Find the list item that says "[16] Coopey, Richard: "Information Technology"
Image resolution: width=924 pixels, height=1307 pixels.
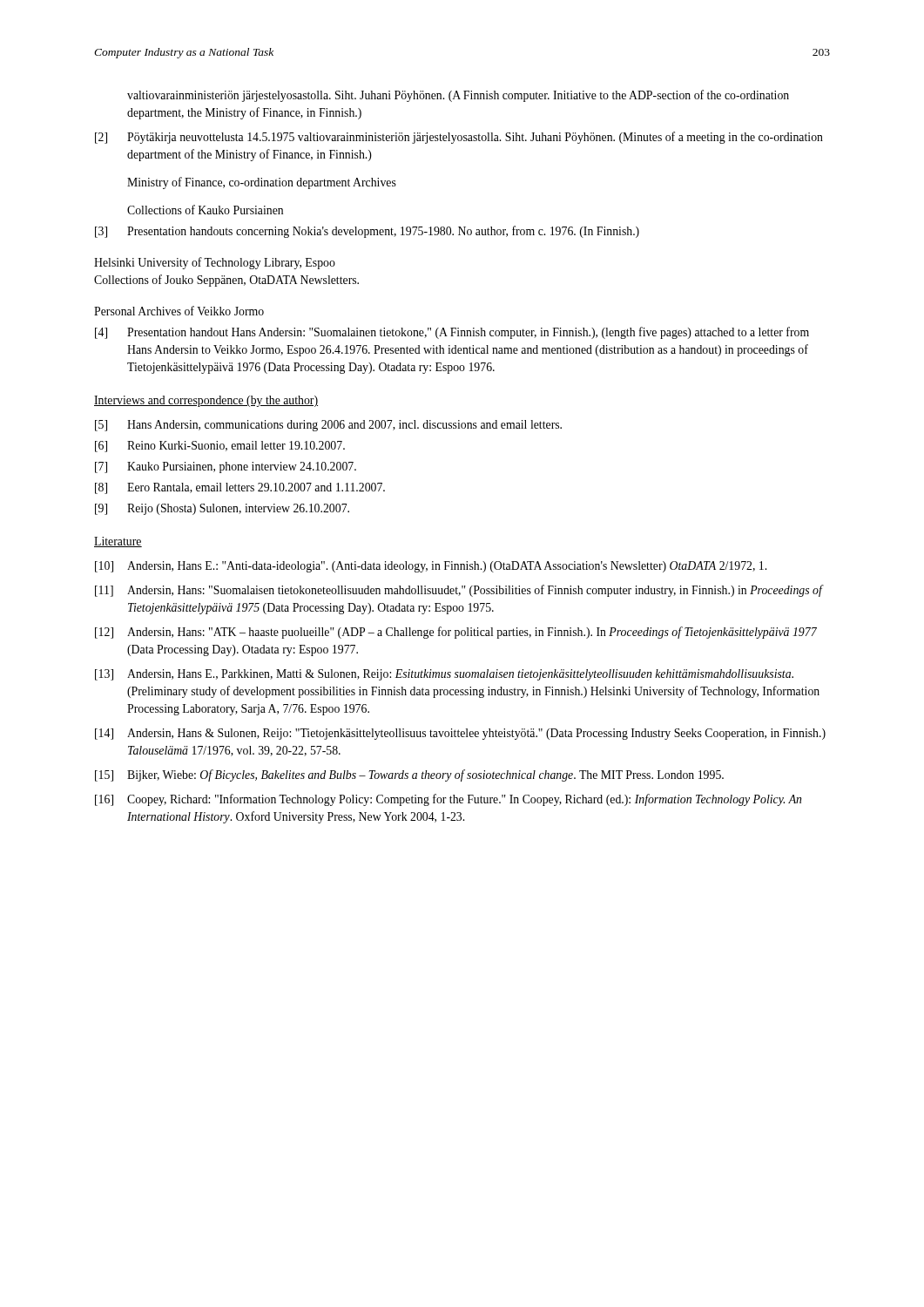(462, 809)
